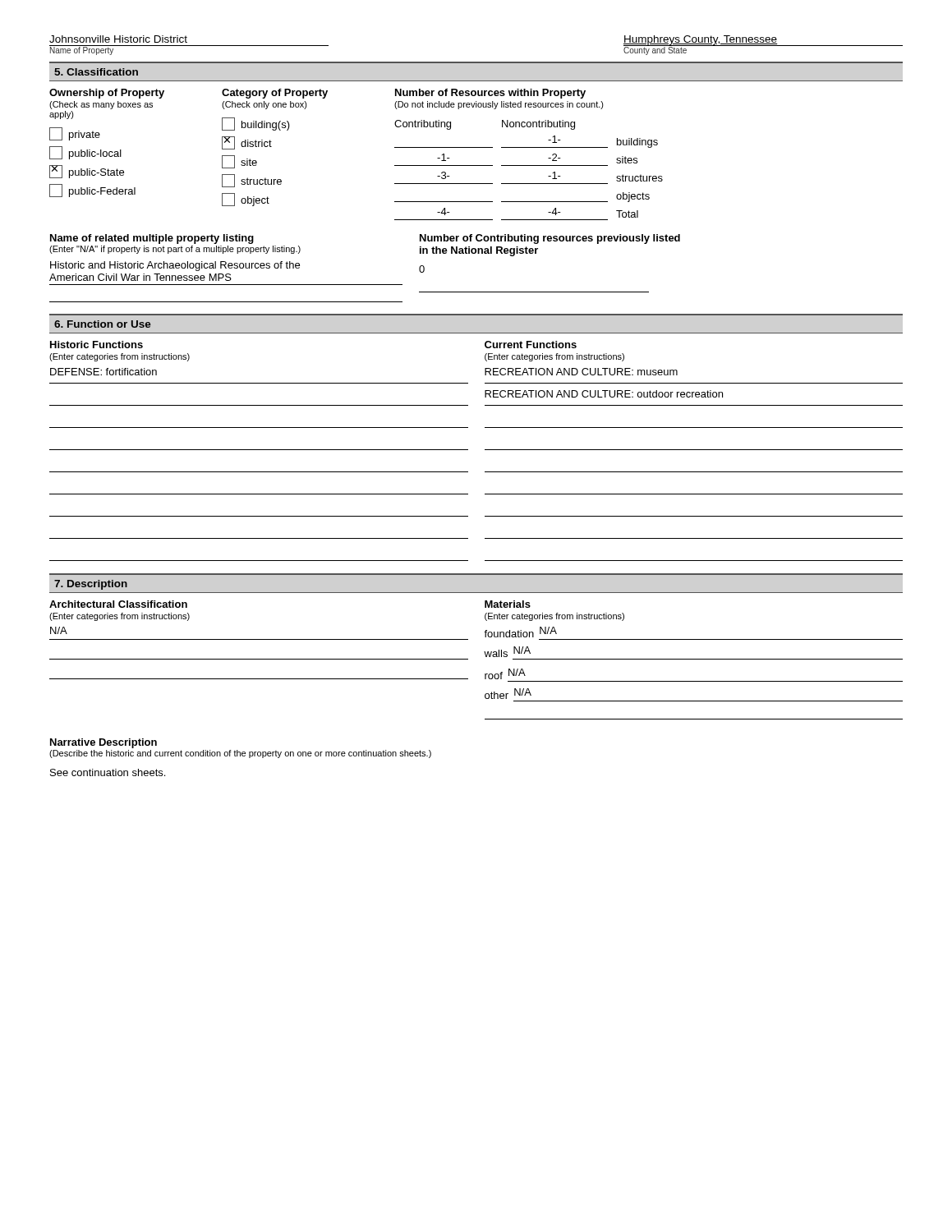Click on the table containing "Ownership of Property"

[x=476, y=155]
